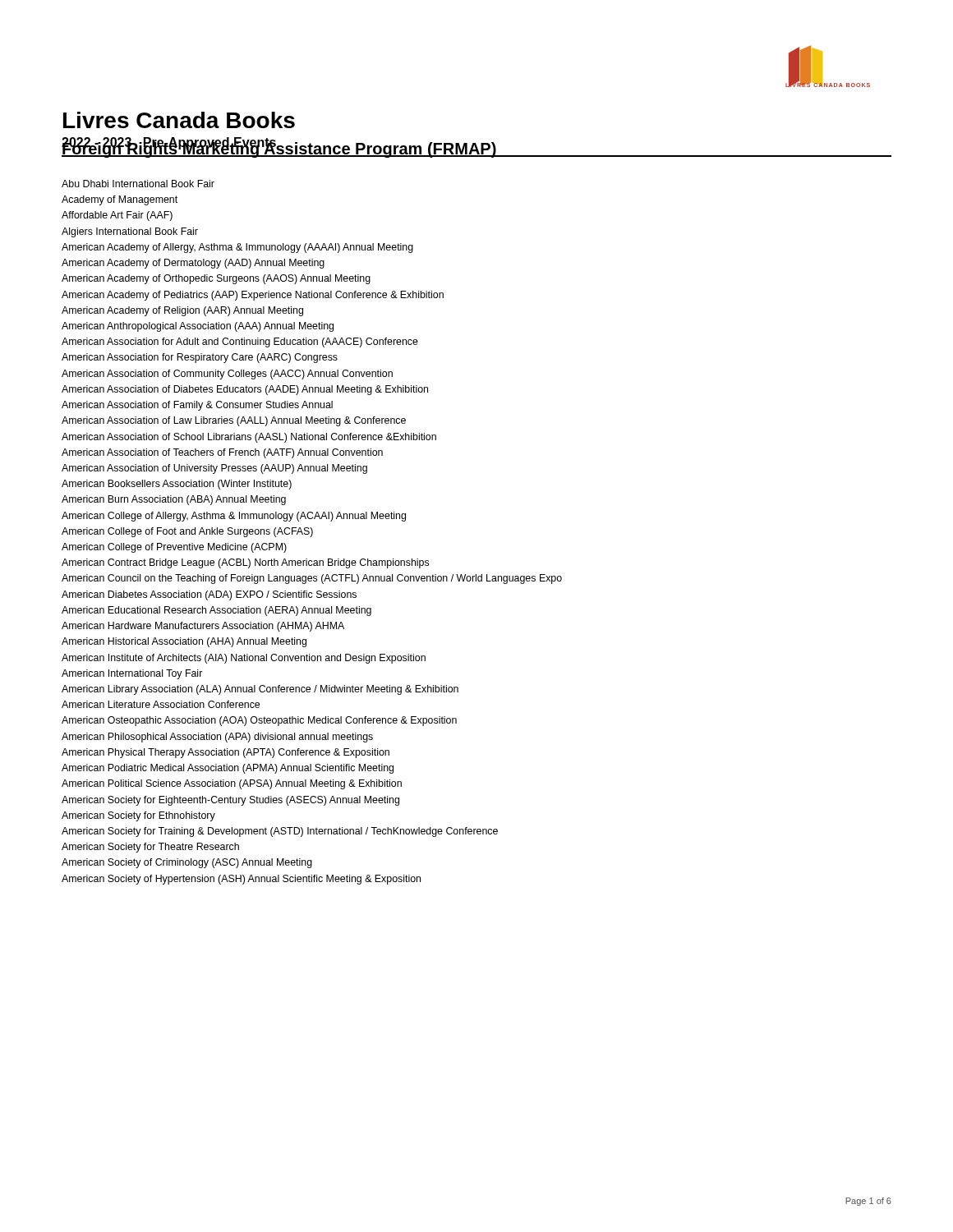Point to the element starting "American Library Association (ALA) Annual Conference /"

[260, 689]
